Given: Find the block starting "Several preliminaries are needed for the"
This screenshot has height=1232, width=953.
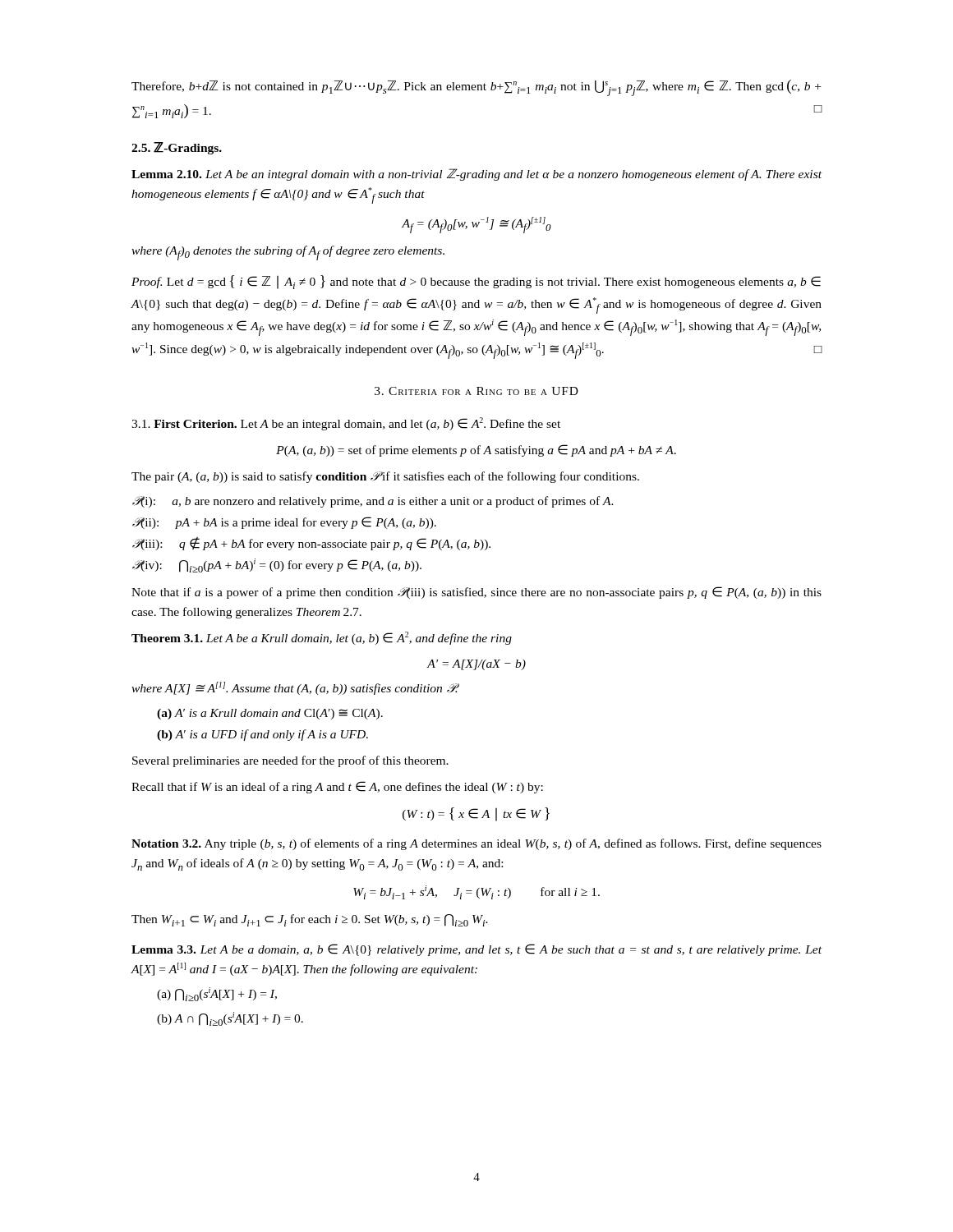Looking at the screenshot, I should 290,760.
